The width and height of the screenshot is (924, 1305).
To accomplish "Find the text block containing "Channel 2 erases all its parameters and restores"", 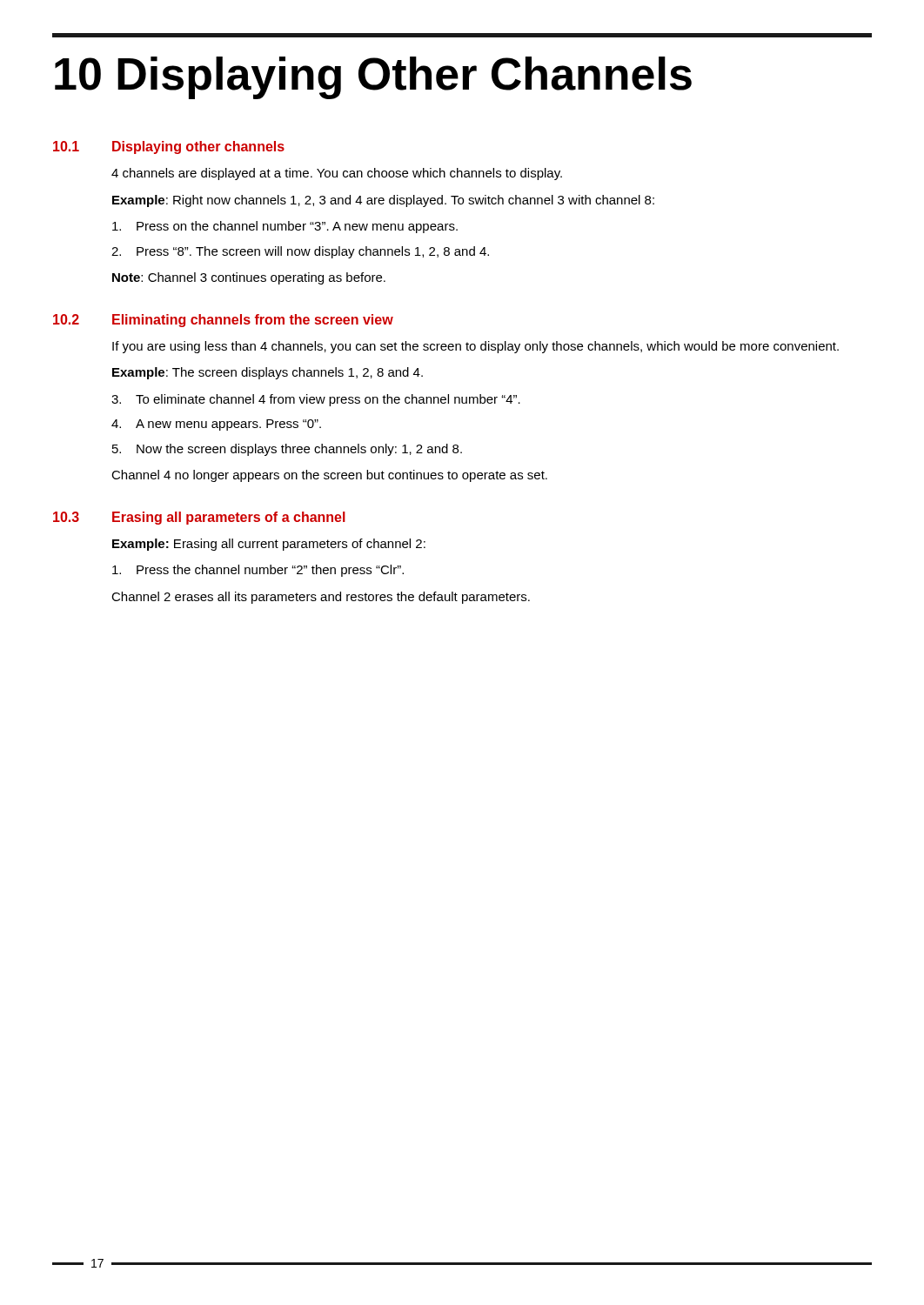I will 492,597.
